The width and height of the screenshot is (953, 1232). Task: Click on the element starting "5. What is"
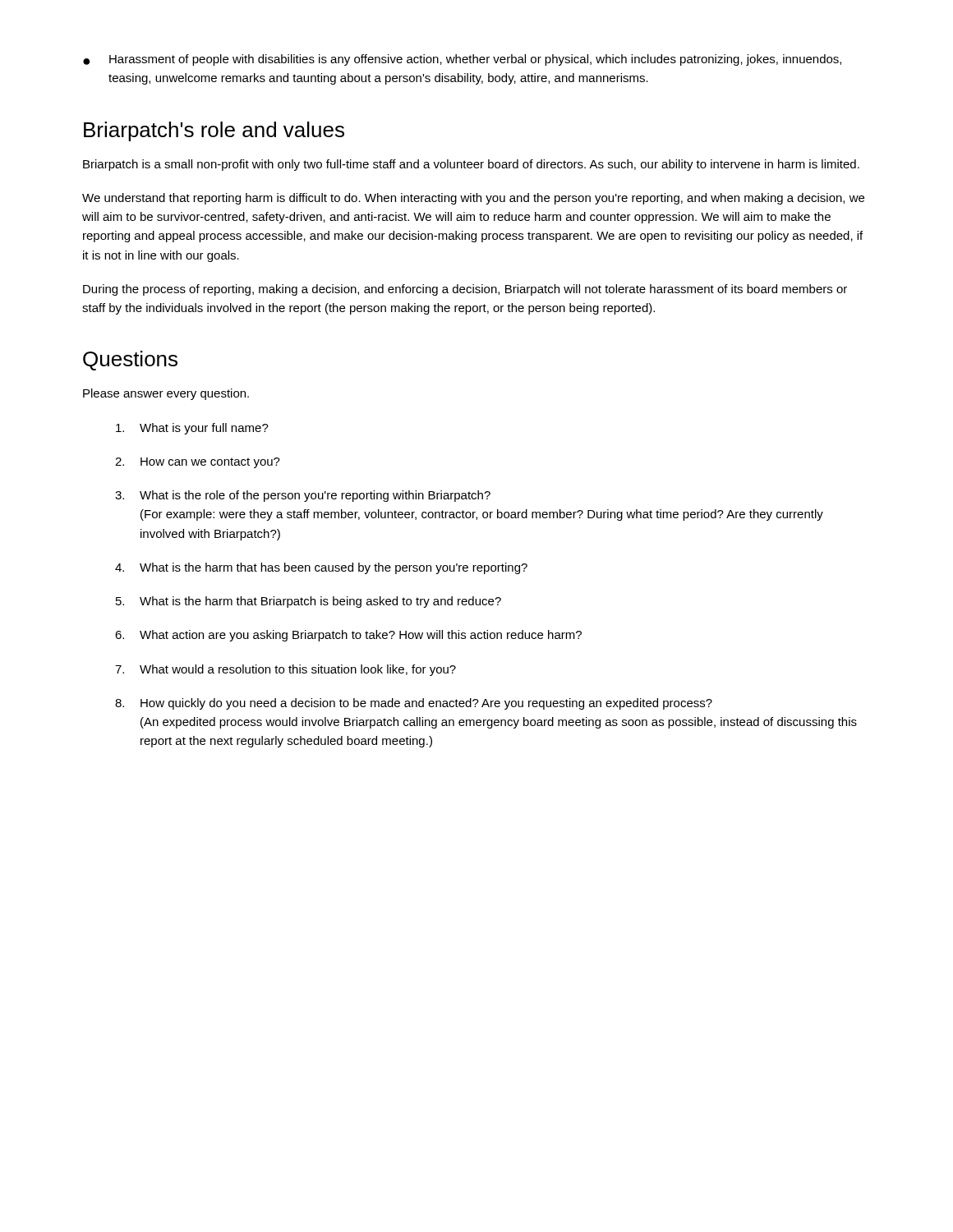[493, 601]
